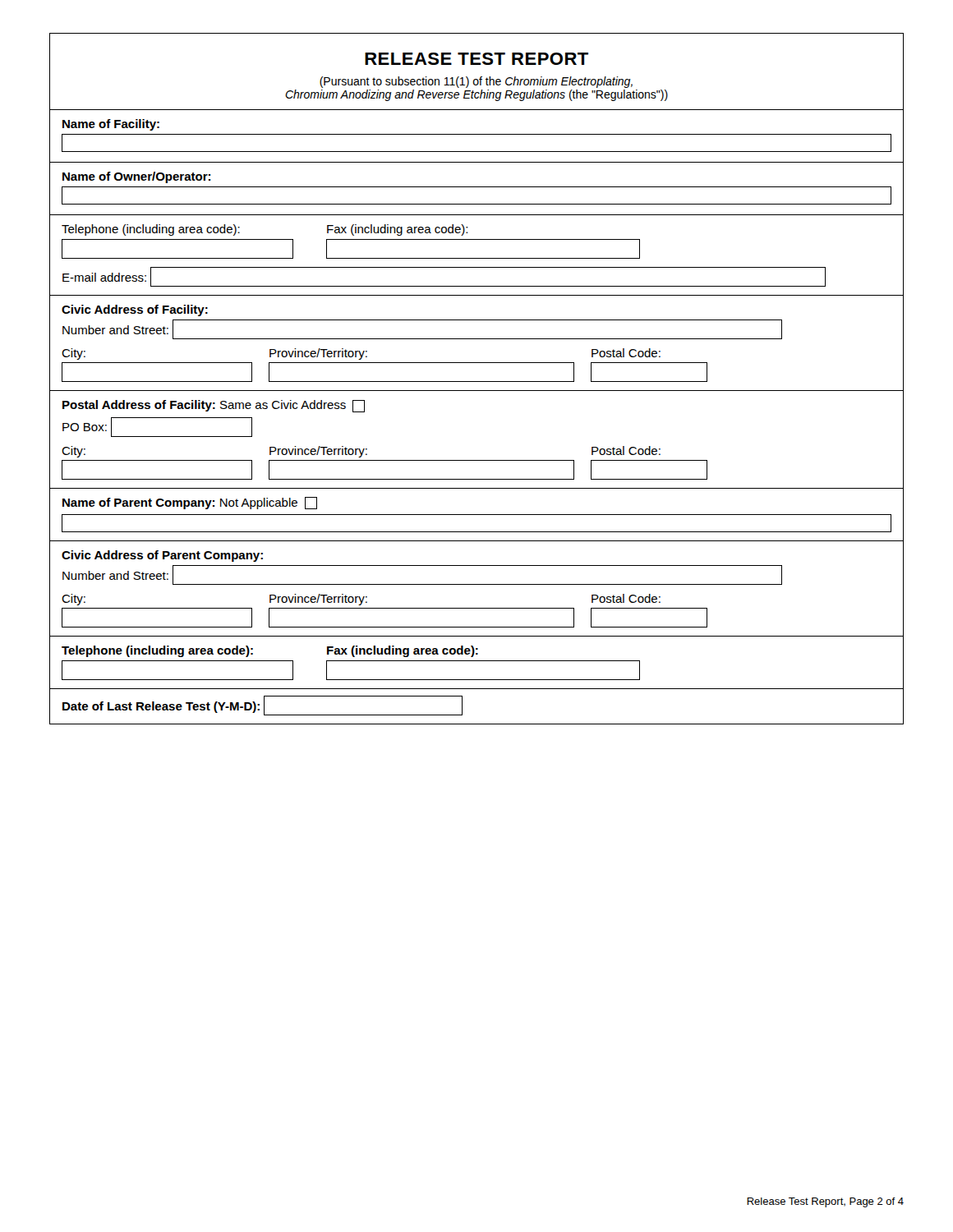Point to the text block starting "Name of Owner/Operator:"
The height and width of the screenshot is (1232, 953).
click(476, 187)
